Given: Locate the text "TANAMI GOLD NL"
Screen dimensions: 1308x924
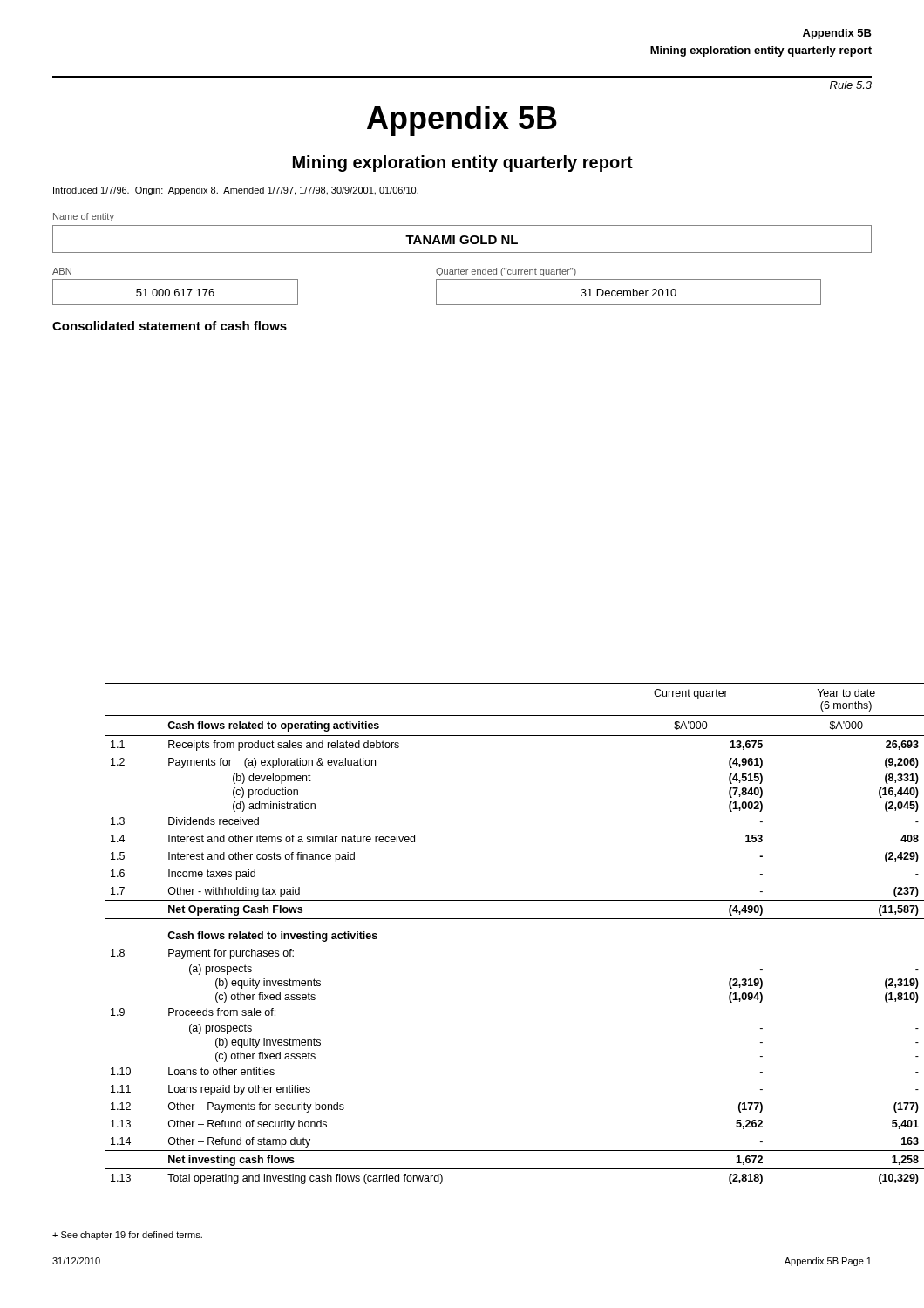Looking at the screenshot, I should click(462, 239).
